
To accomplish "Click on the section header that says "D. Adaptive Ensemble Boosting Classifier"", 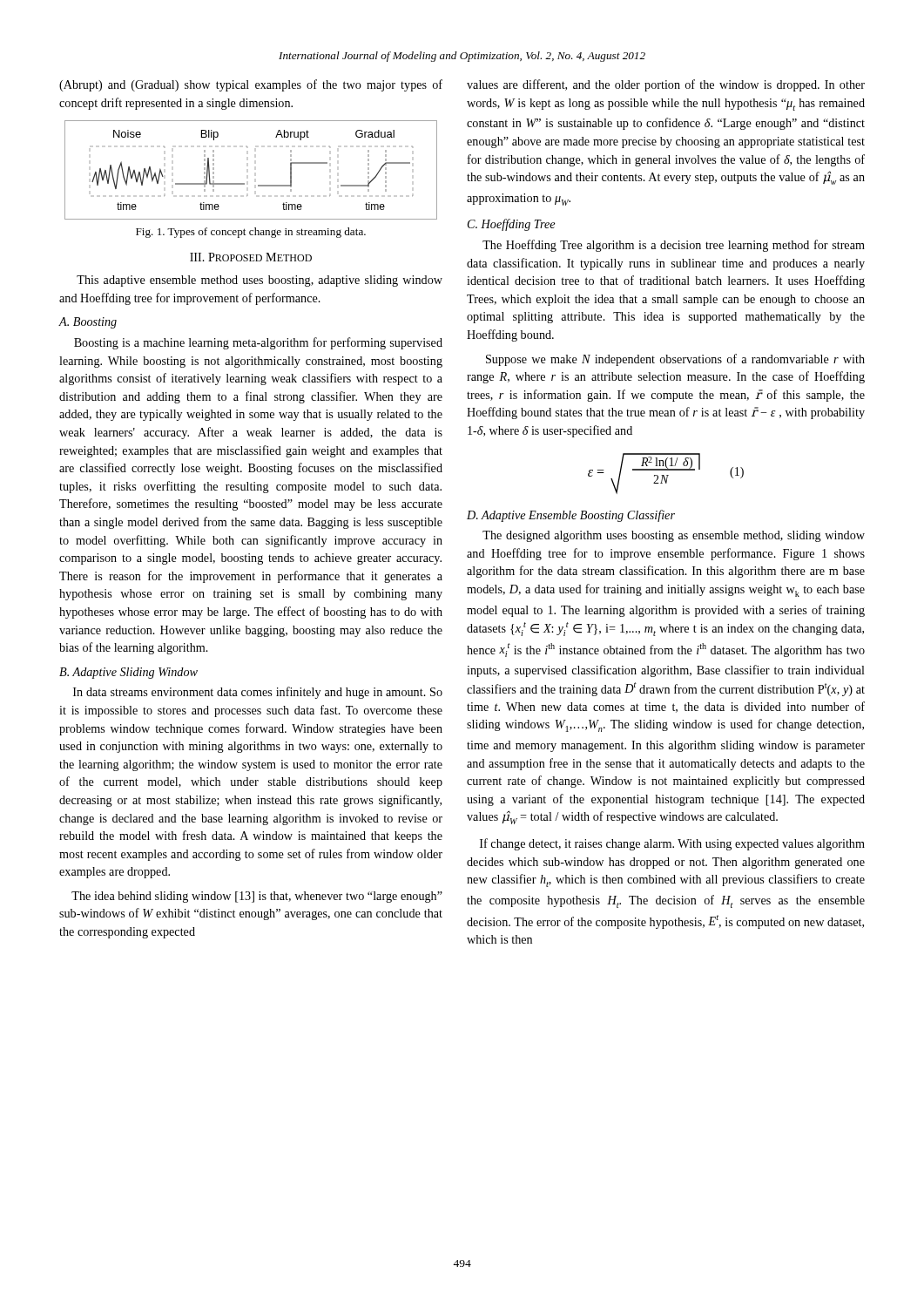I will click(x=571, y=515).
